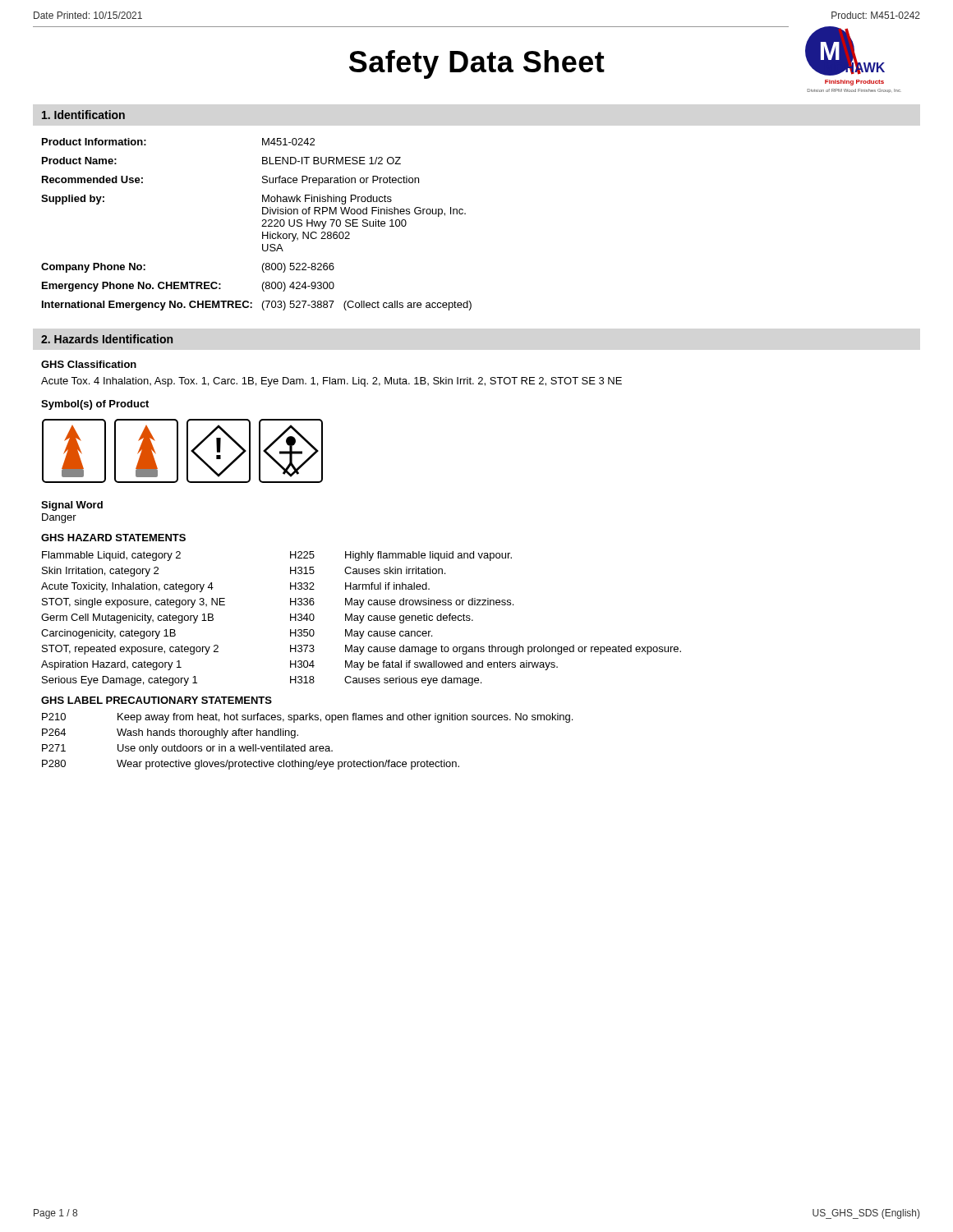953x1232 pixels.
Task: Point to "Signal Word Danger"
Action: pyautogui.click(x=72, y=506)
